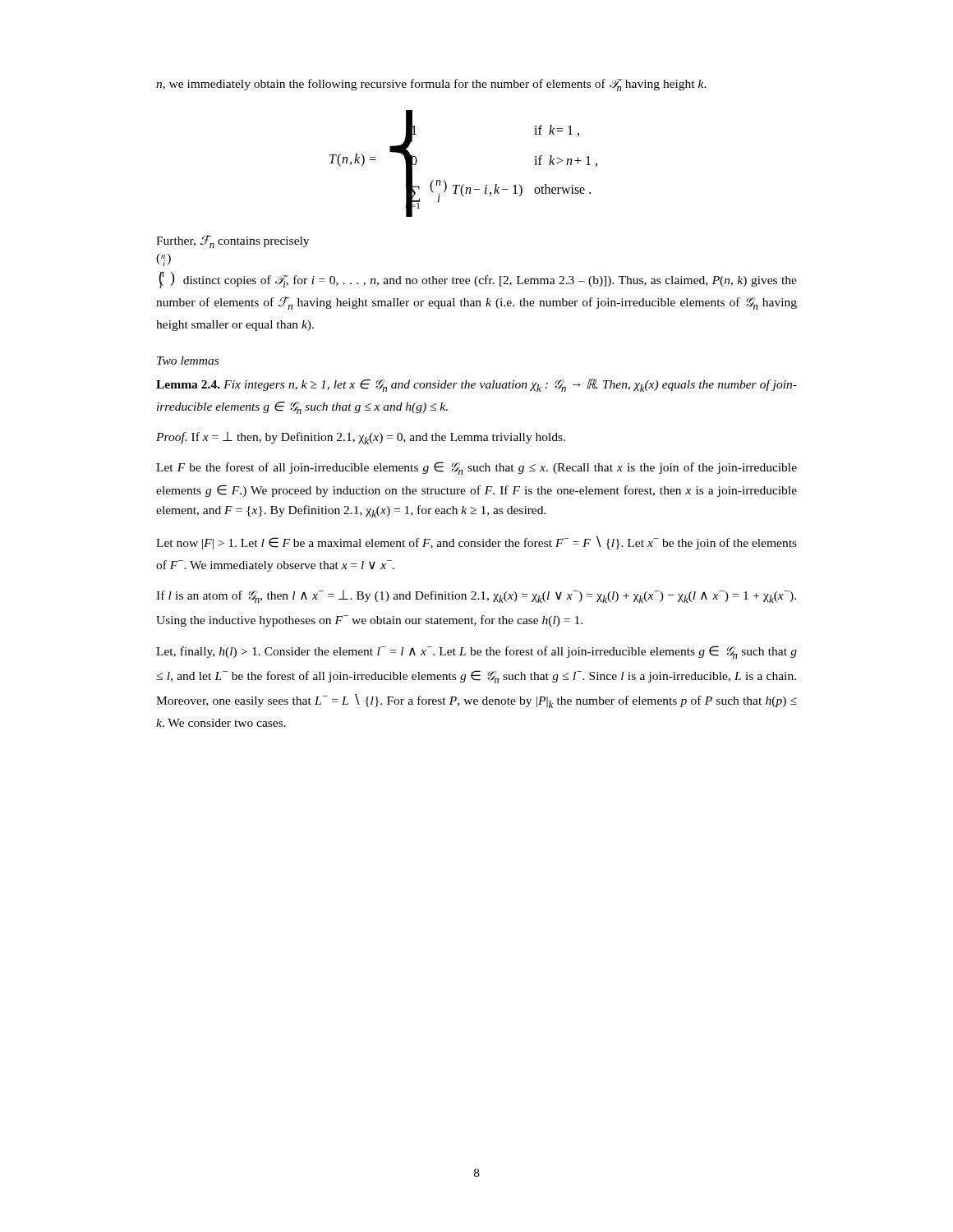Viewport: 953px width, 1232px height.
Task: Click on the element starting "Let, finally, h(l) > 1."
Action: click(476, 685)
